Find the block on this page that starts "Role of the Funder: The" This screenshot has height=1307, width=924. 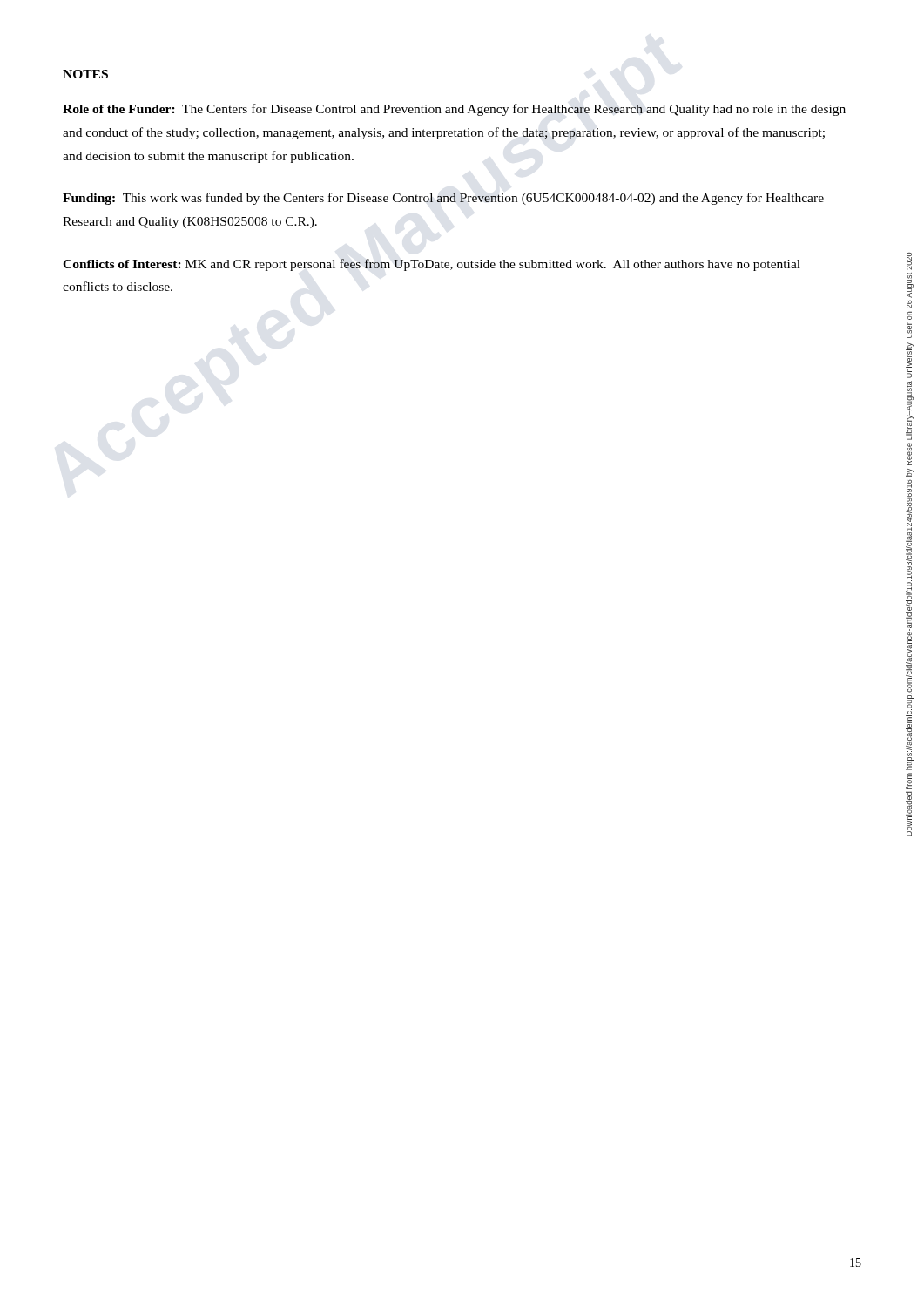pos(455,133)
